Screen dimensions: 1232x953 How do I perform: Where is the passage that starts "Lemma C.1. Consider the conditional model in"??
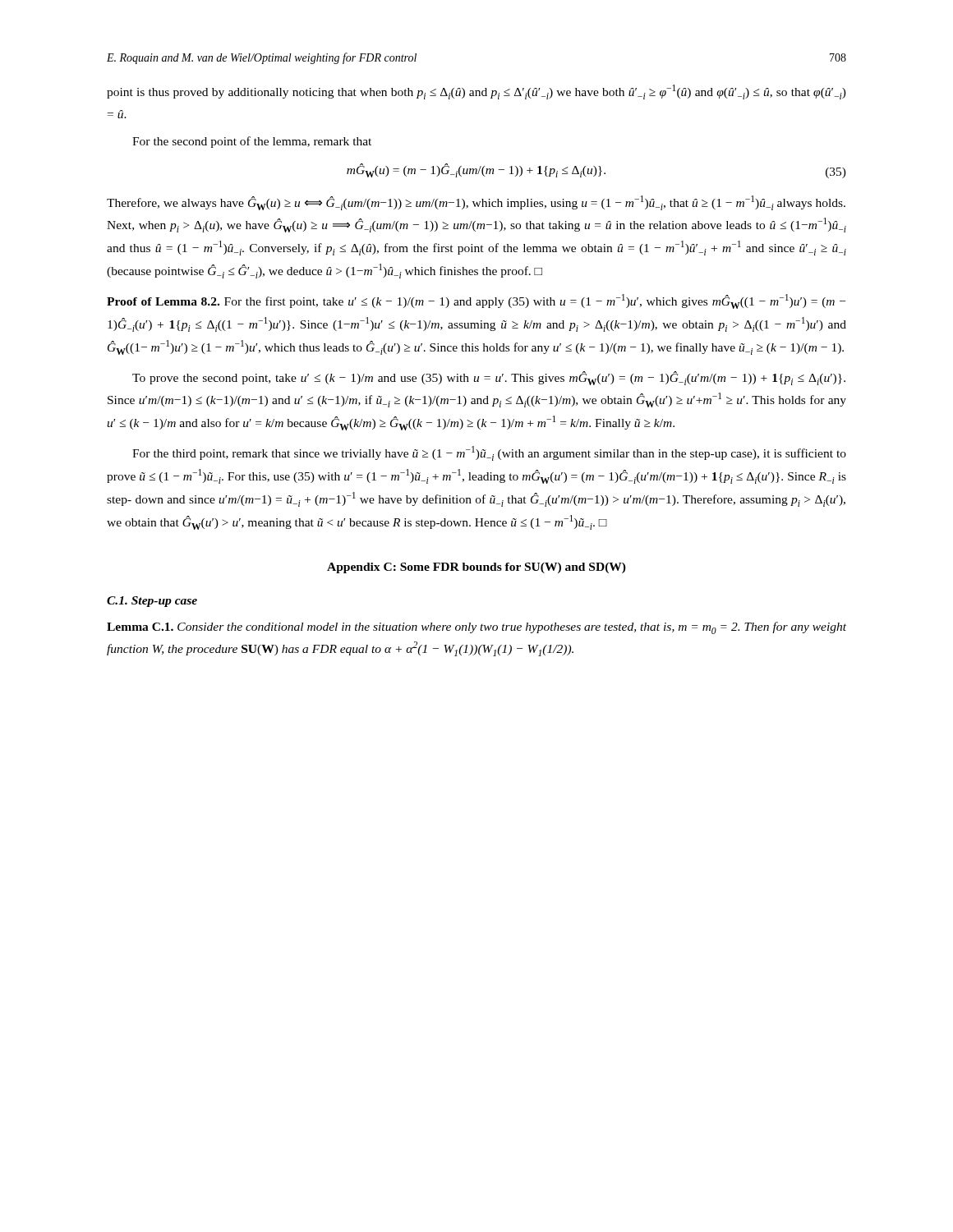coord(476,639)
